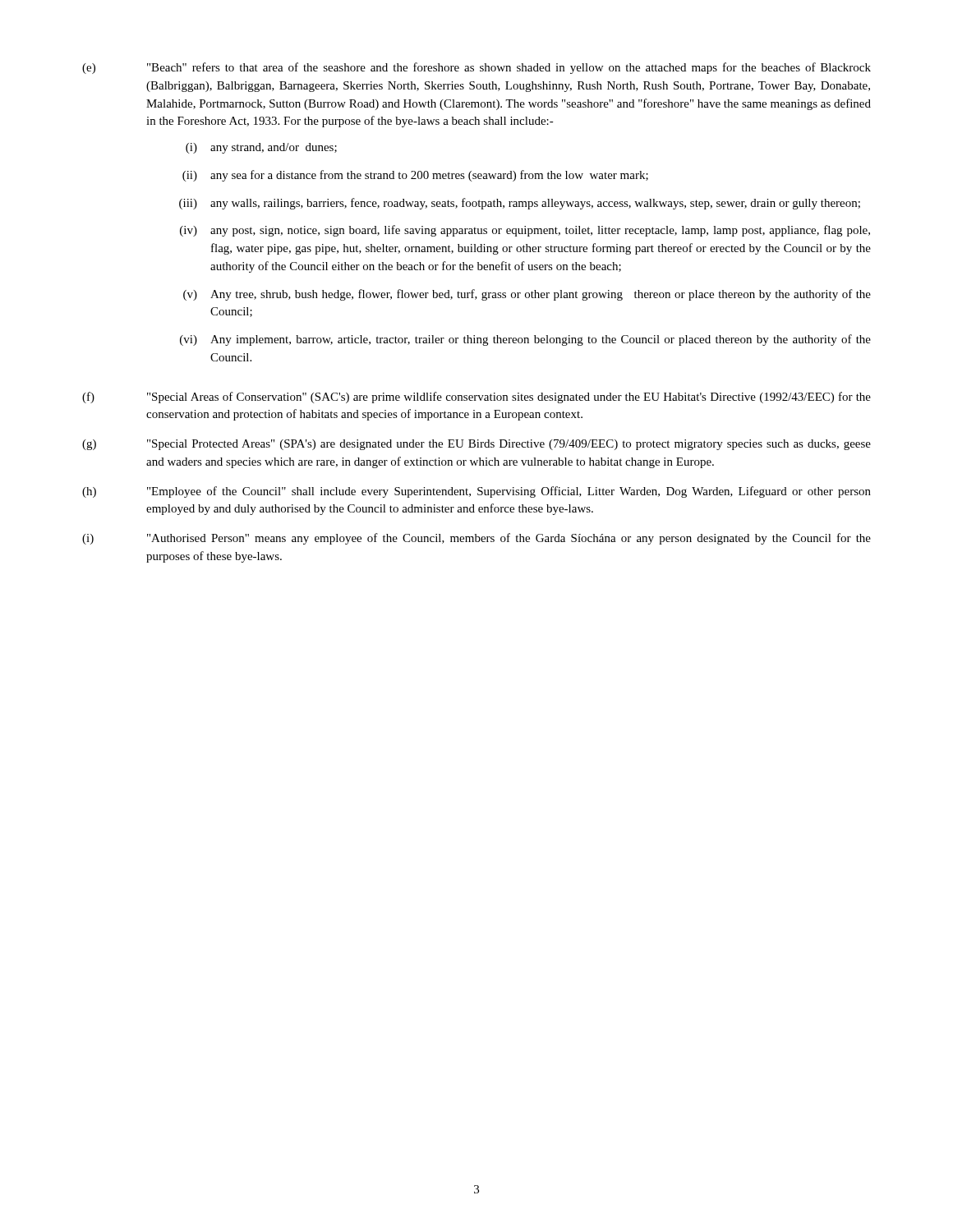Point to the text starting "(v) Any tree, shrub, bush hedge,"
Image resolution: width=953 pixels, height=1232 pixels.
coord(509,303)
